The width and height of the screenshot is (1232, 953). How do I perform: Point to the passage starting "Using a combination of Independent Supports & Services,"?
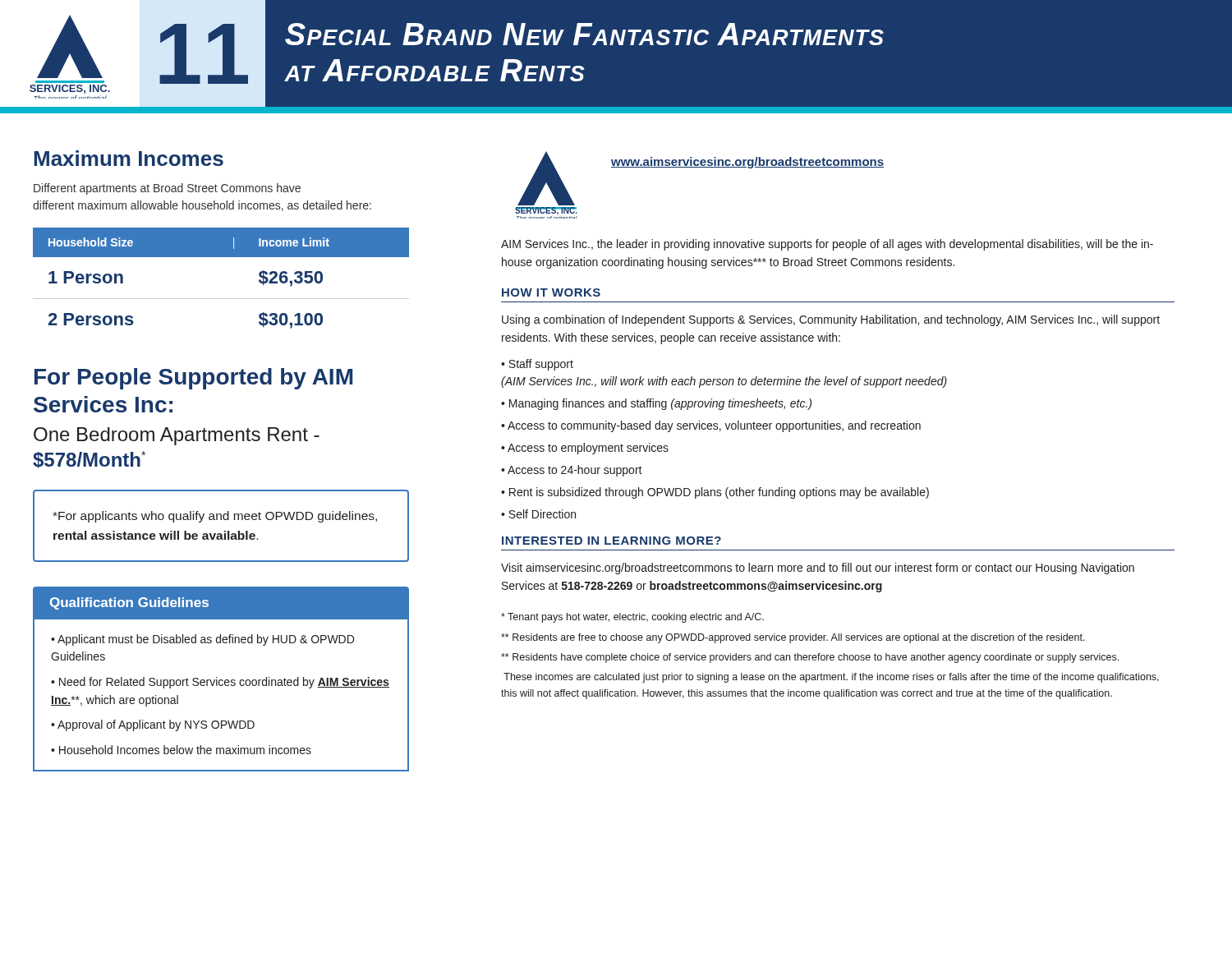click(x=830, y=329)
